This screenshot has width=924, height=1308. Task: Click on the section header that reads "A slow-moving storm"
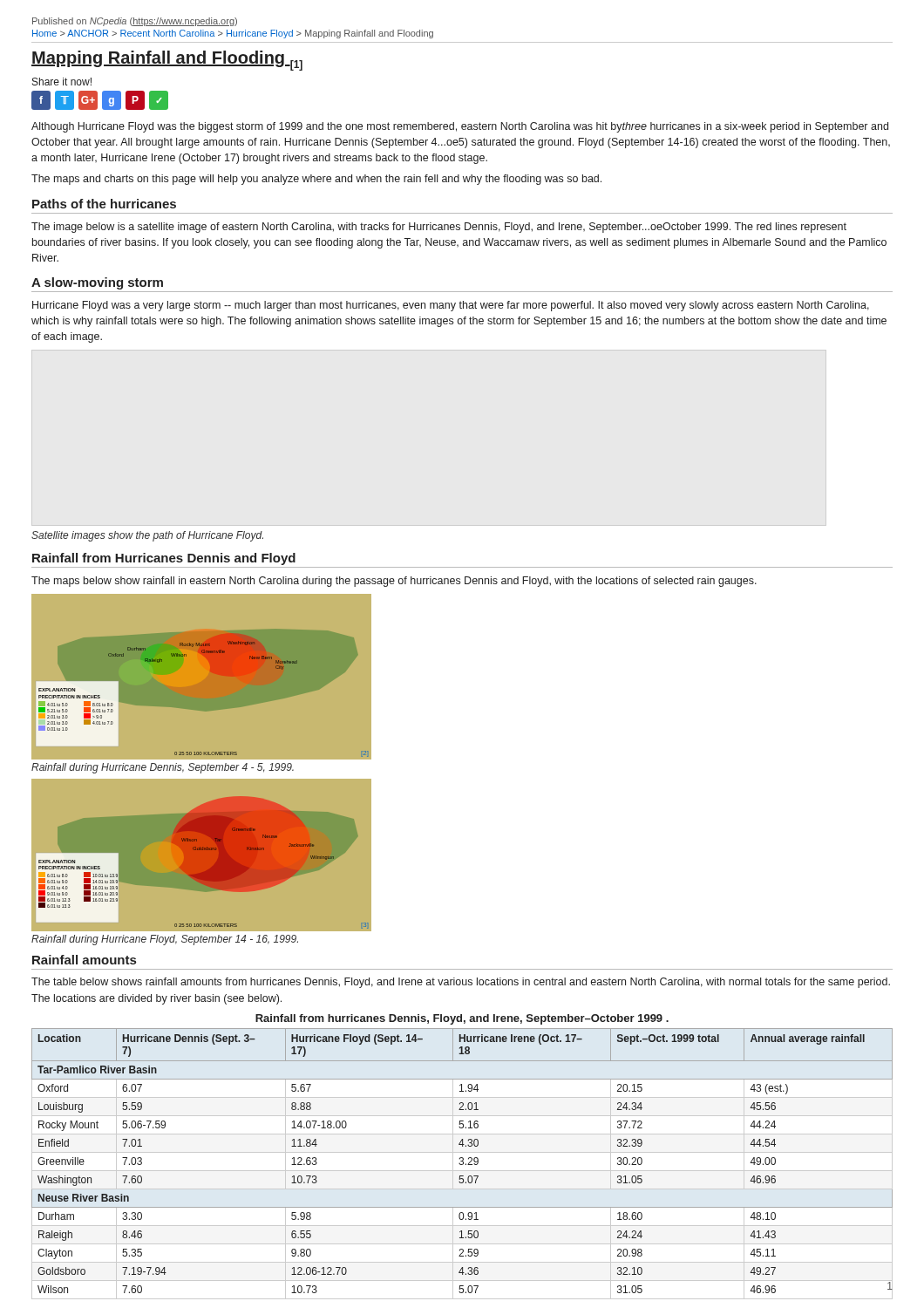tap(98, 282)
